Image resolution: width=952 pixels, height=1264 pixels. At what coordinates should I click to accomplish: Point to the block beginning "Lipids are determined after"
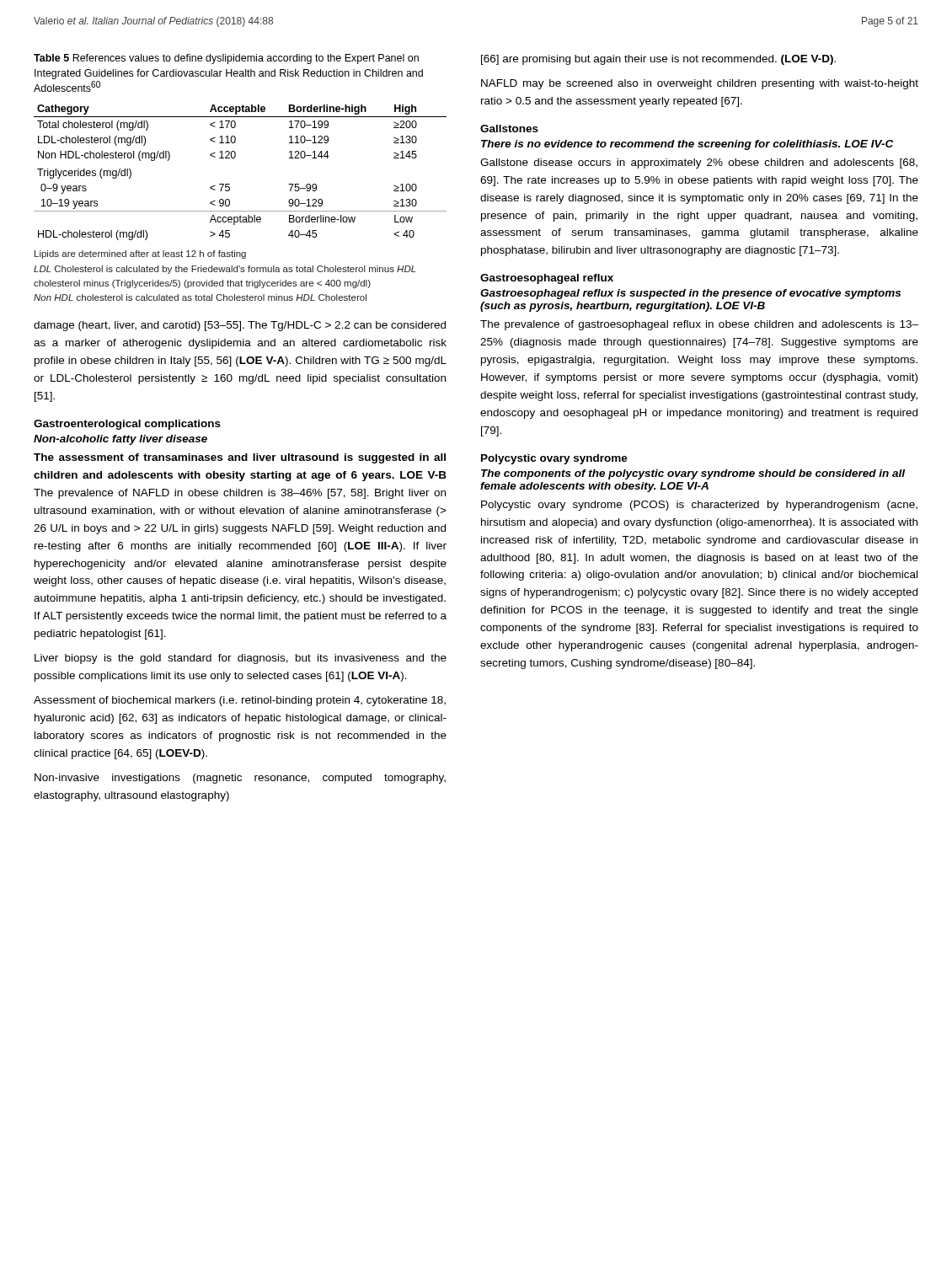[x=225, y=276]
